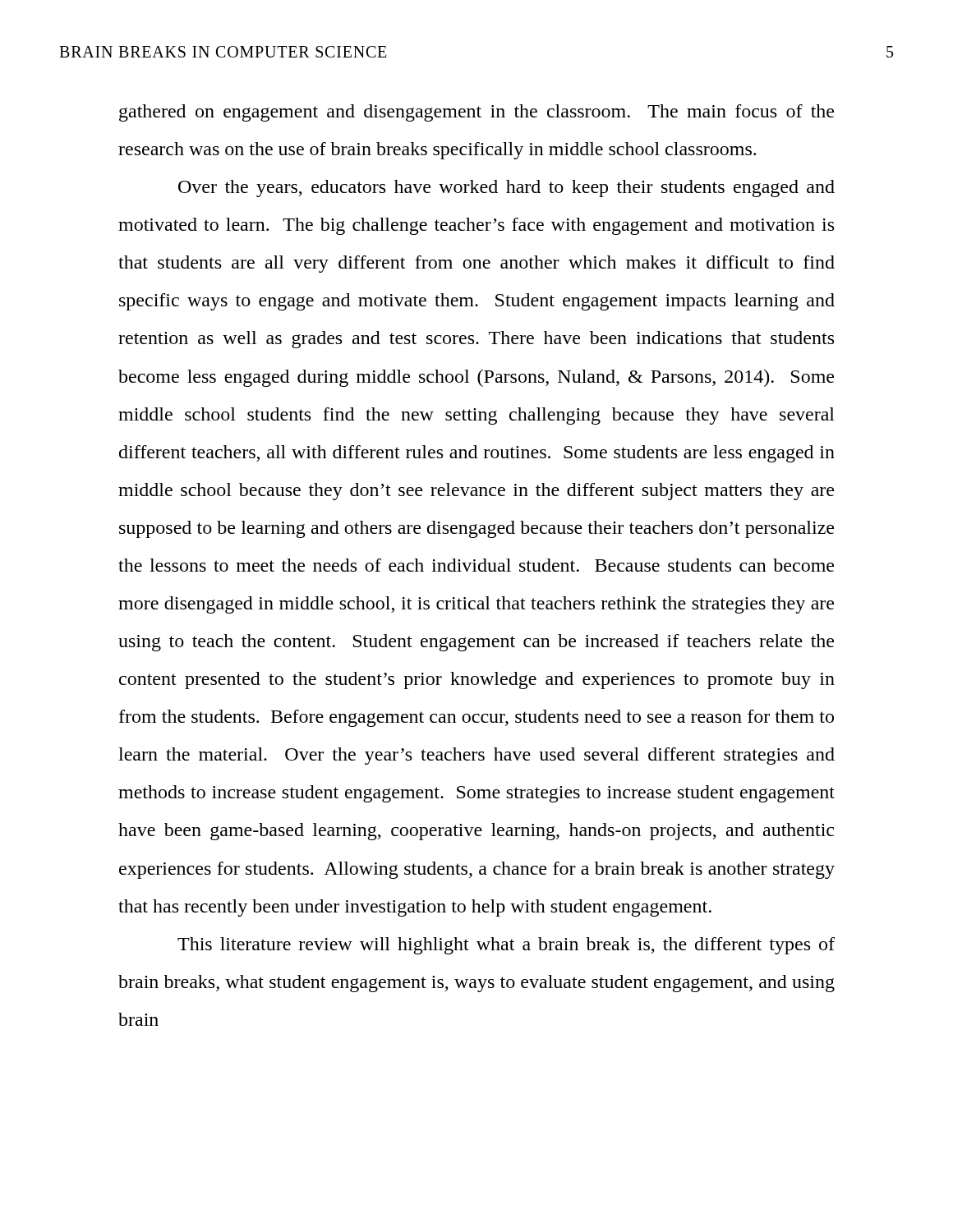953x1232 pixels.
Task: Locate the block of text that opens with "gathered on engagement and"
Action: pyautogui.click(x=476, y=113)
